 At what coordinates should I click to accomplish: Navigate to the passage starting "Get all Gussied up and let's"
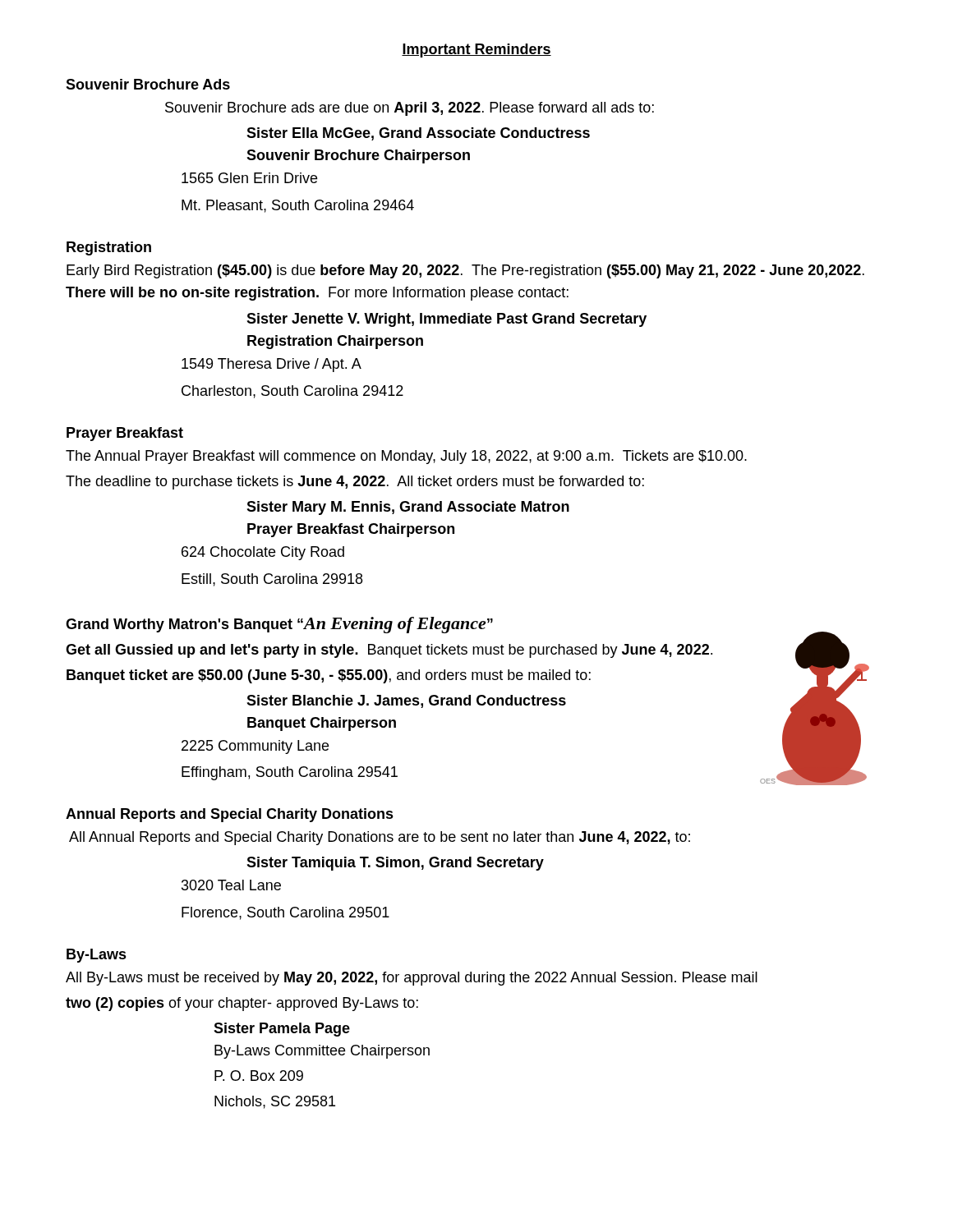tap(476, 712)
